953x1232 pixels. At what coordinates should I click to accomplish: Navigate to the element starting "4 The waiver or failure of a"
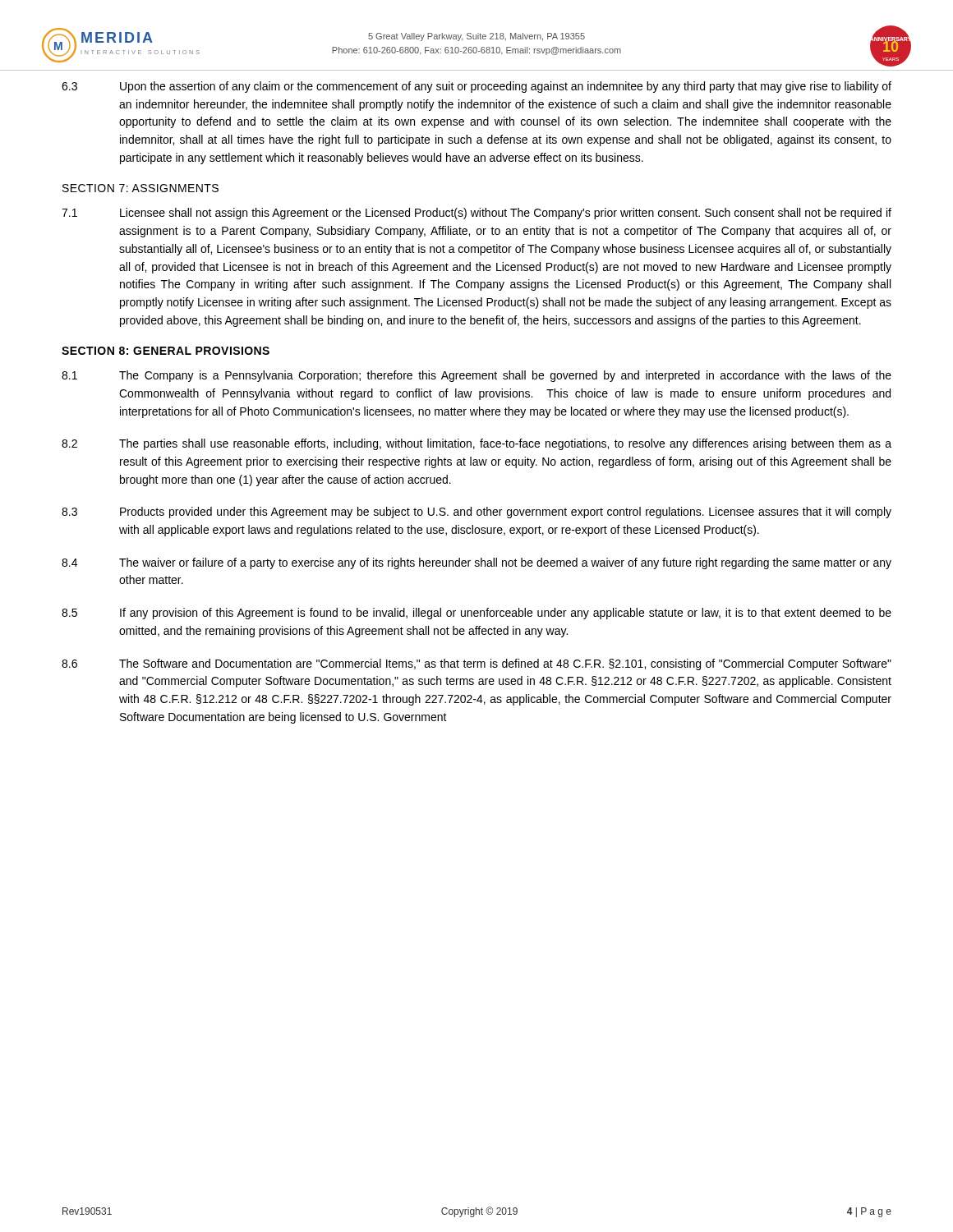pos(476,572)
